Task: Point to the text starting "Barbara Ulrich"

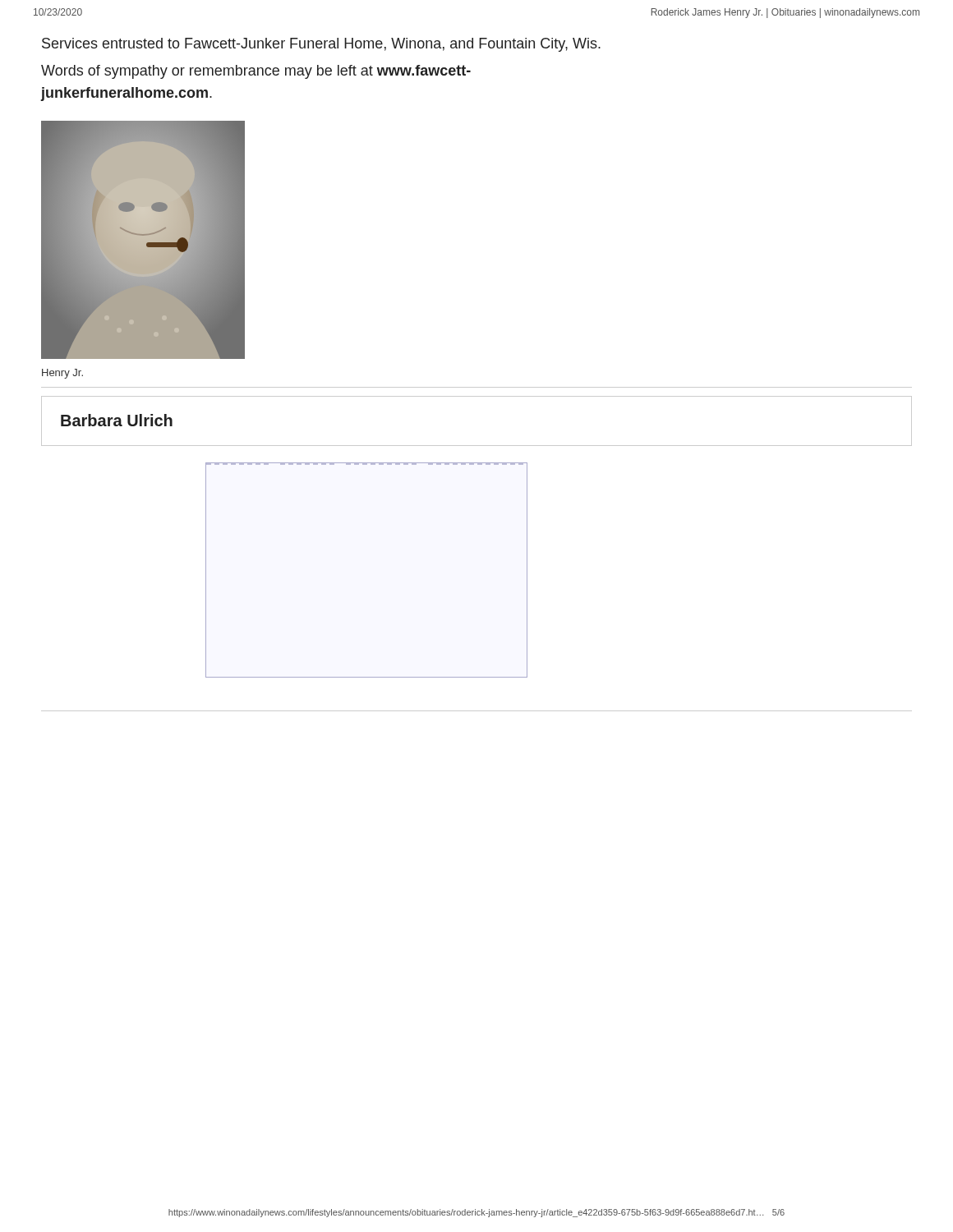Action: coord(117,421)
